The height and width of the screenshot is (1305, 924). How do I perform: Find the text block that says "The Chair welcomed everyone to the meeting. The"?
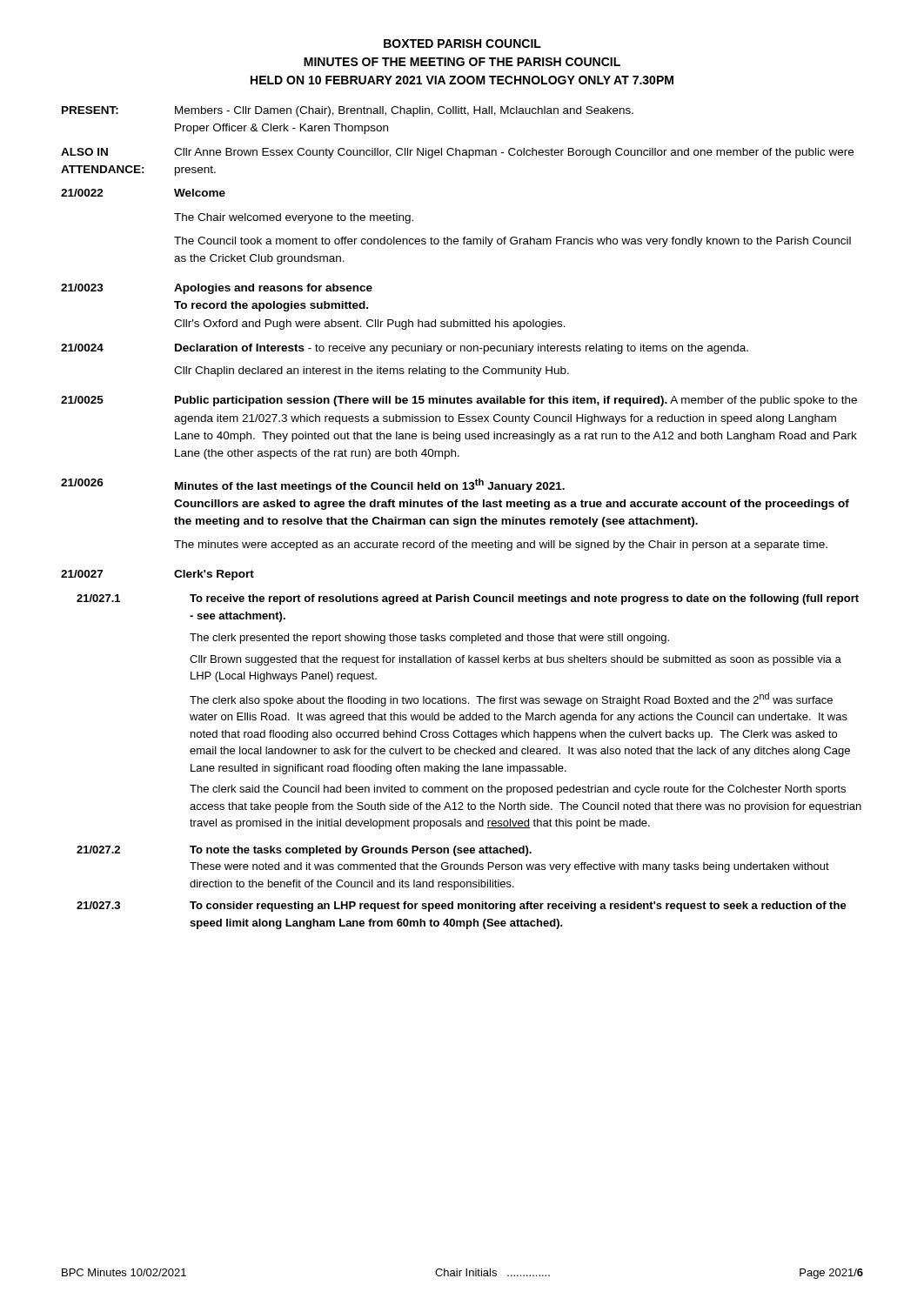(462, 241)
